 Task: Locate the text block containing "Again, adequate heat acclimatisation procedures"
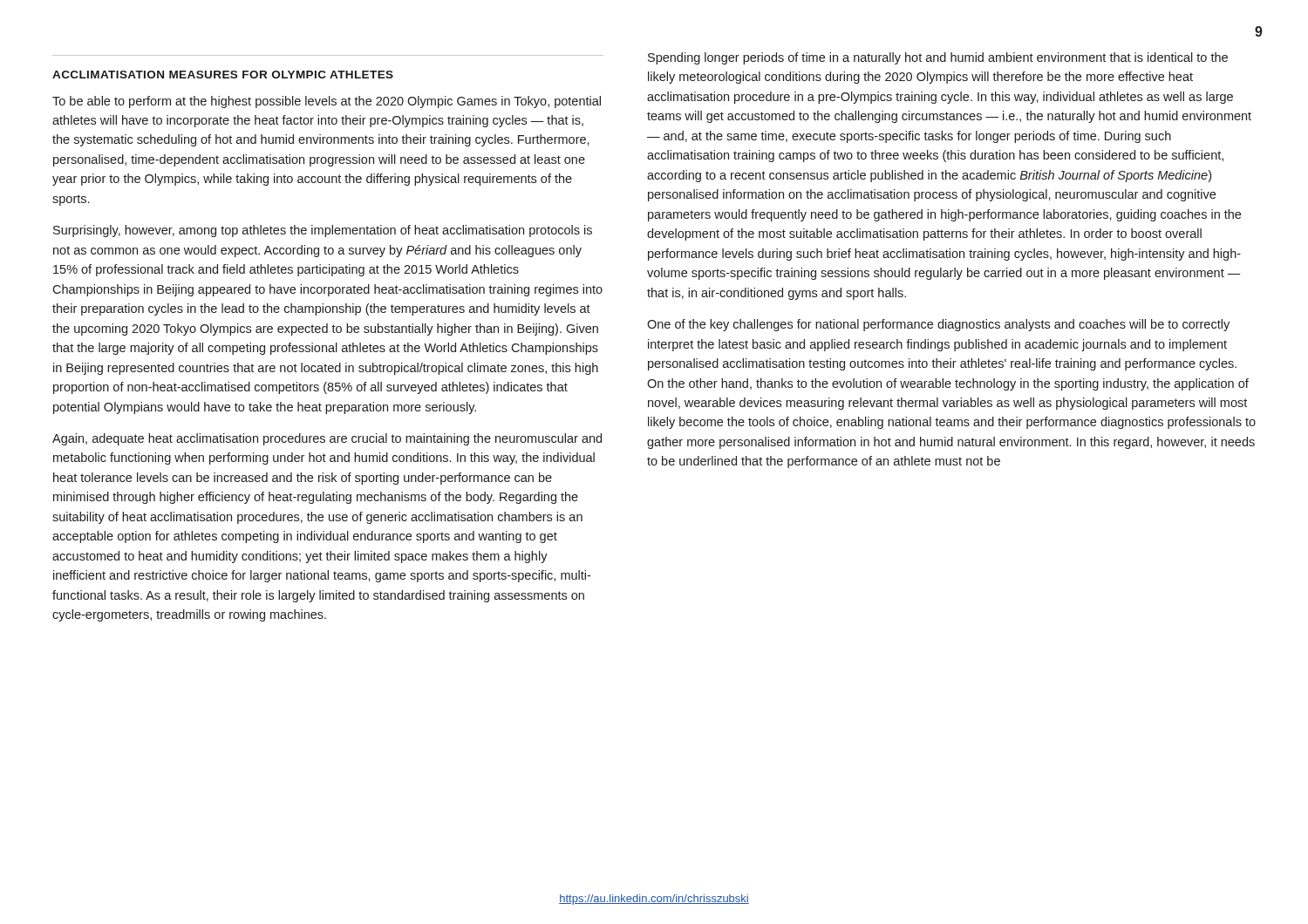[x=328, y=527]
